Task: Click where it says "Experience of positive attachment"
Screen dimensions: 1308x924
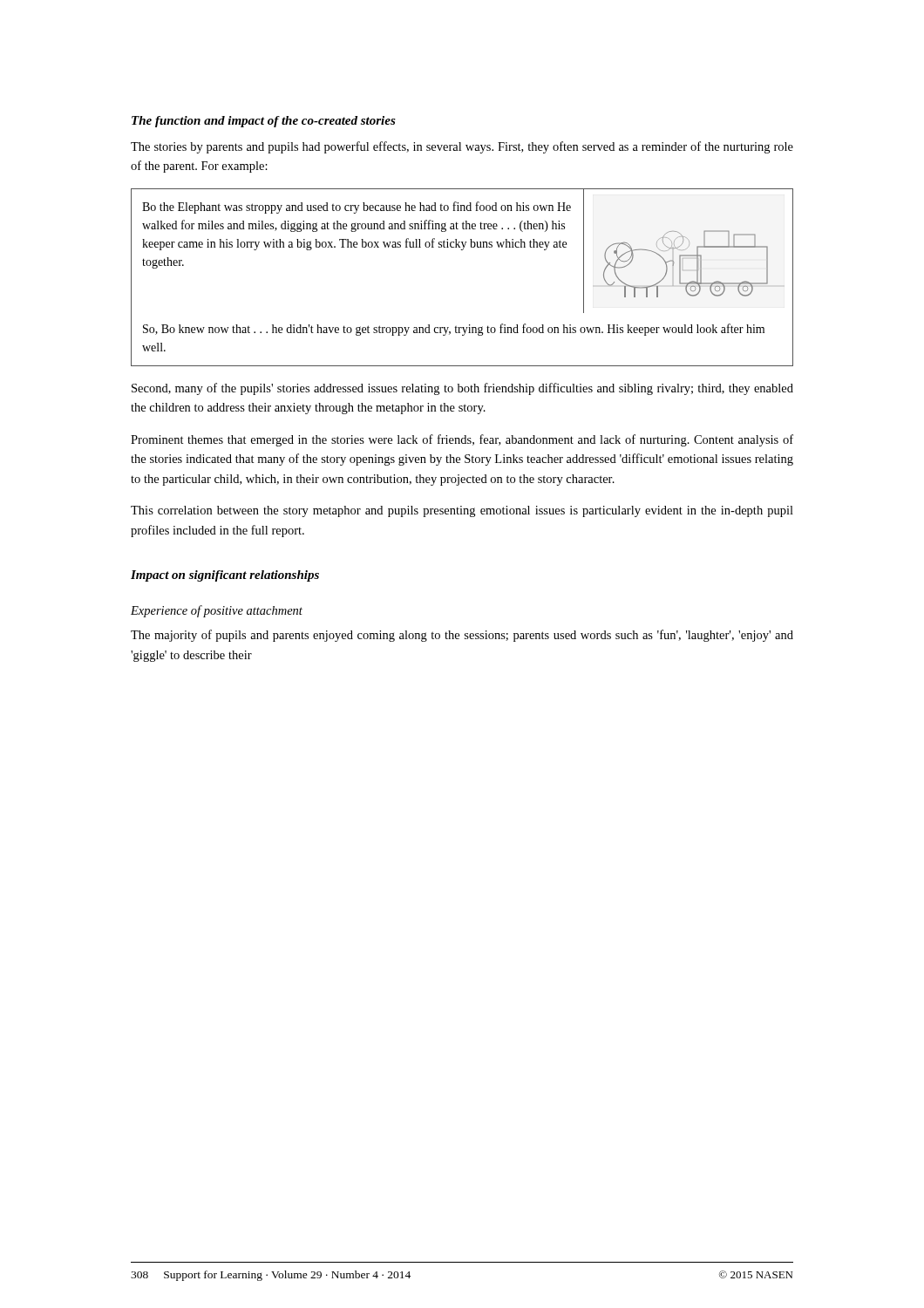Action: (x=217, y=611)
